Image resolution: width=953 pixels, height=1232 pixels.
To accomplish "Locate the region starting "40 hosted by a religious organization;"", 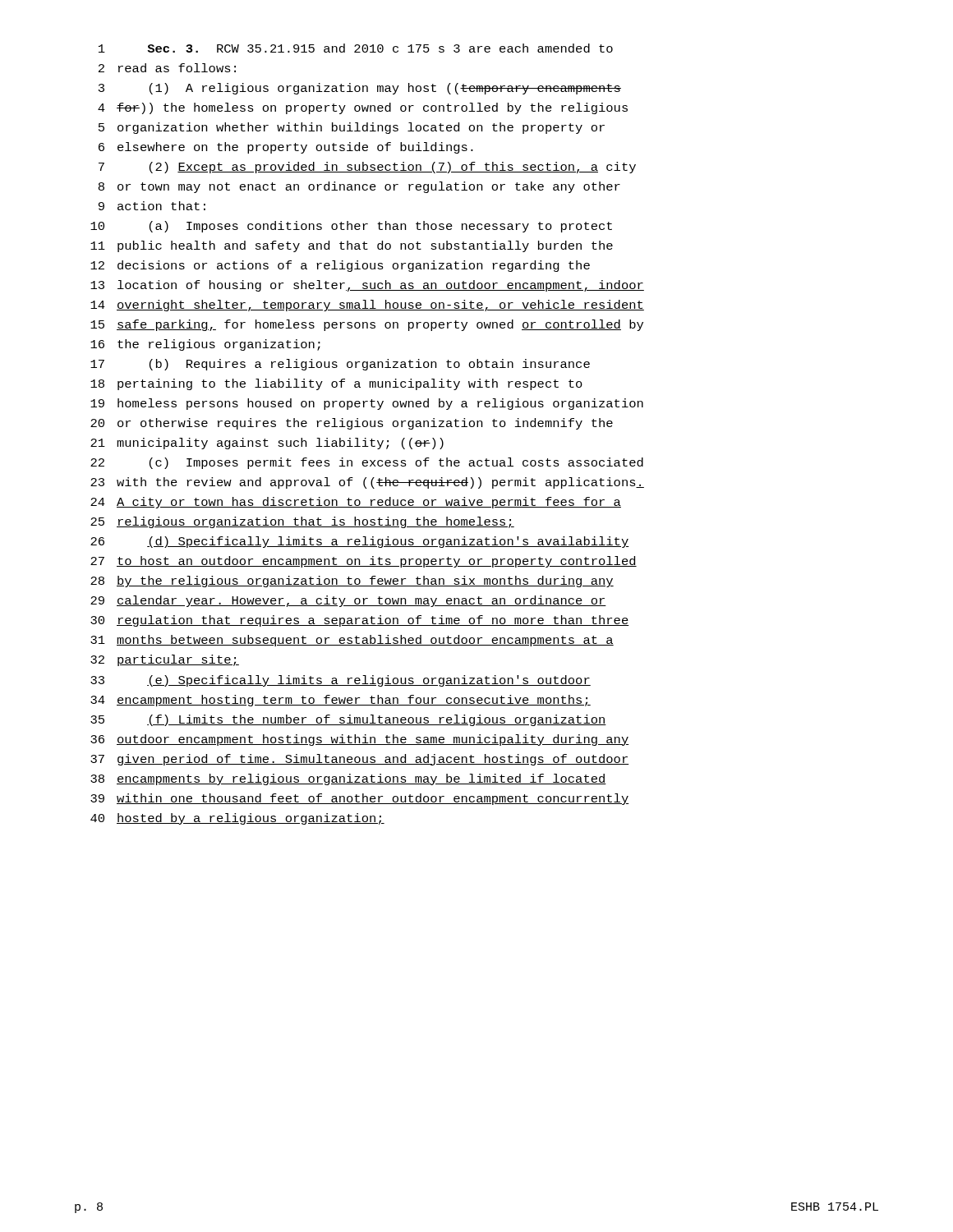I will pyautogui.click(x=237, y=819).
